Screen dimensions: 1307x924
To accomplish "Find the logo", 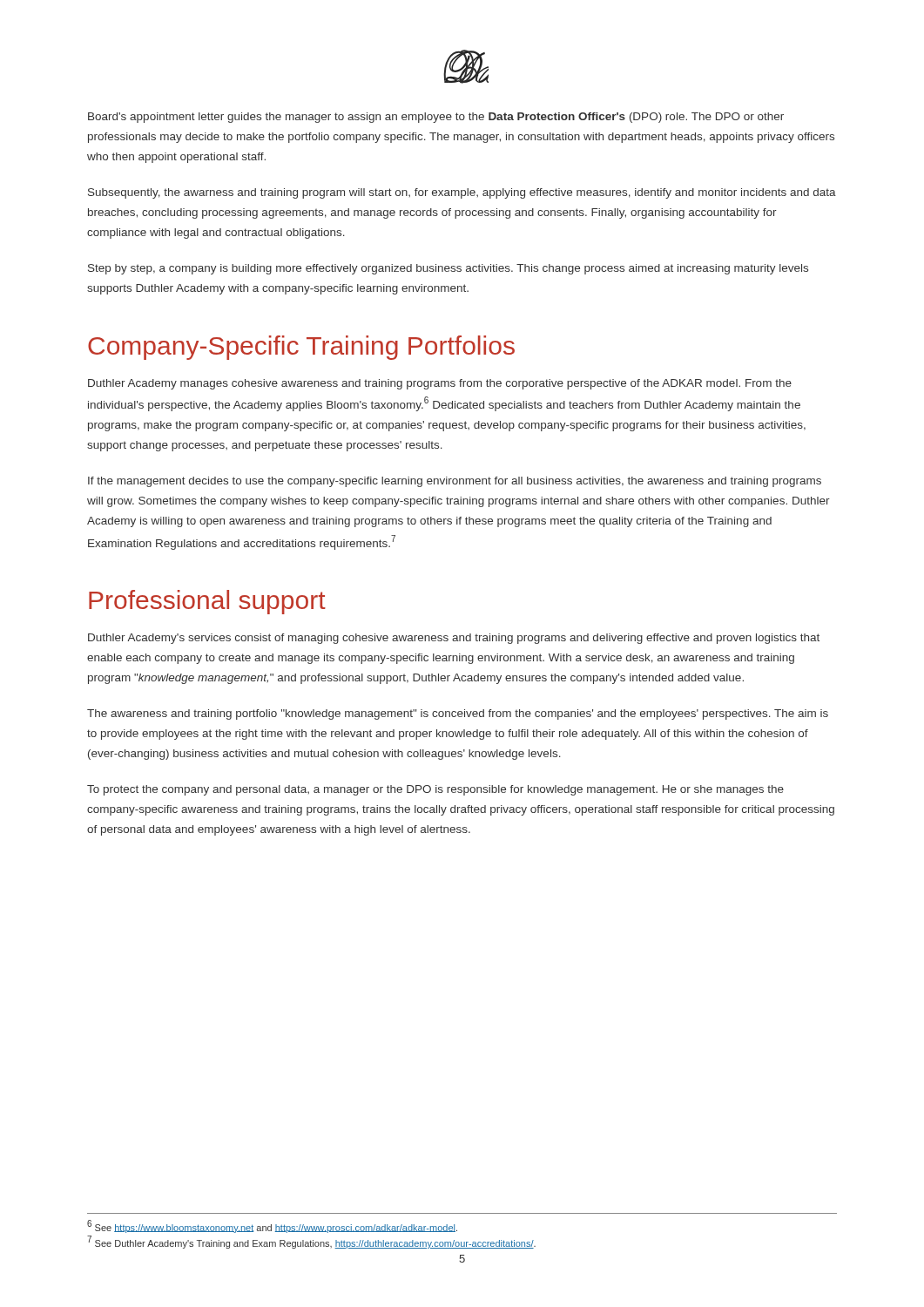I will tap(462, 68).
